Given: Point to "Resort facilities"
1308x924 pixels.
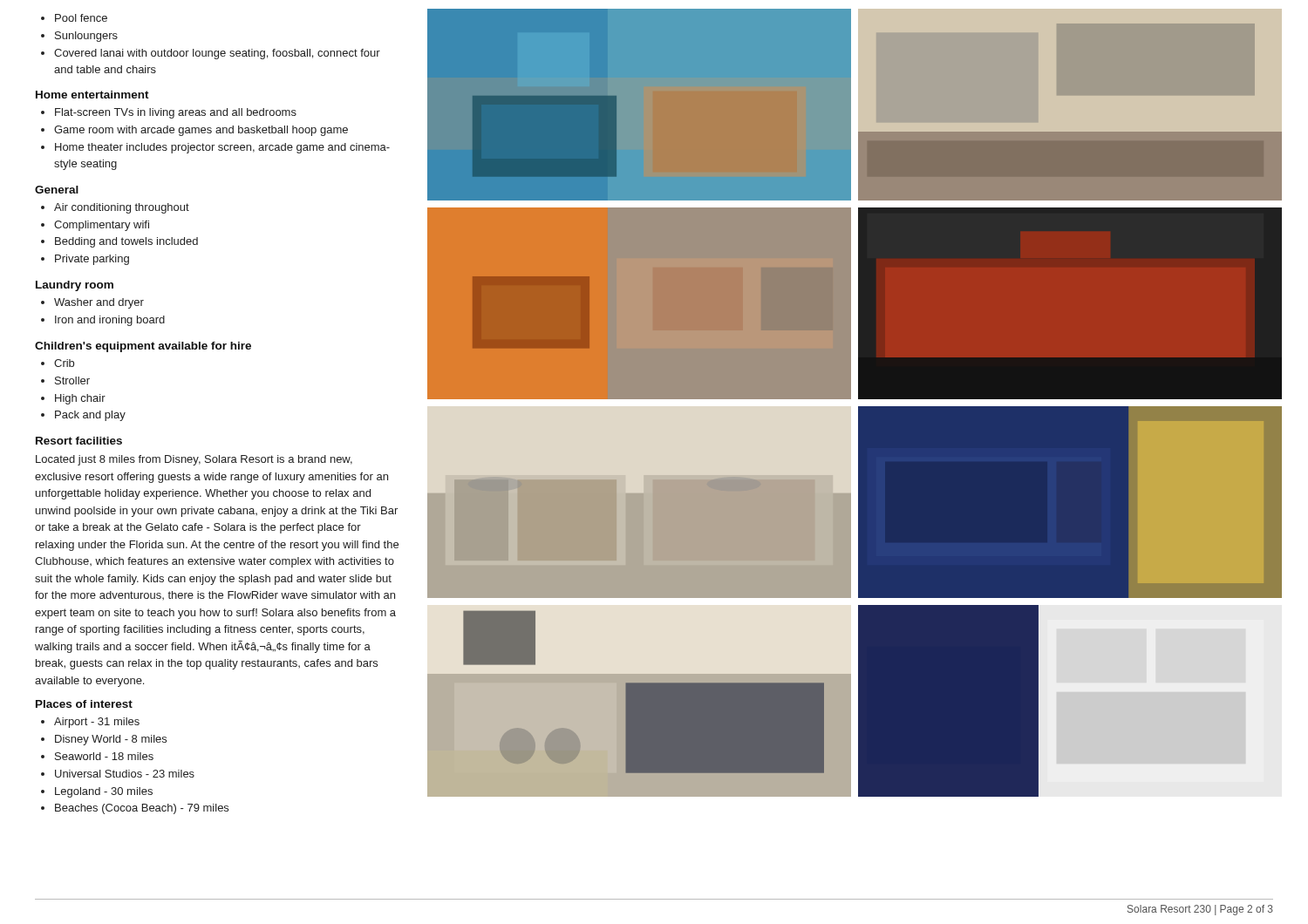Looking at the screenshot, I should [x=79, y=441].
